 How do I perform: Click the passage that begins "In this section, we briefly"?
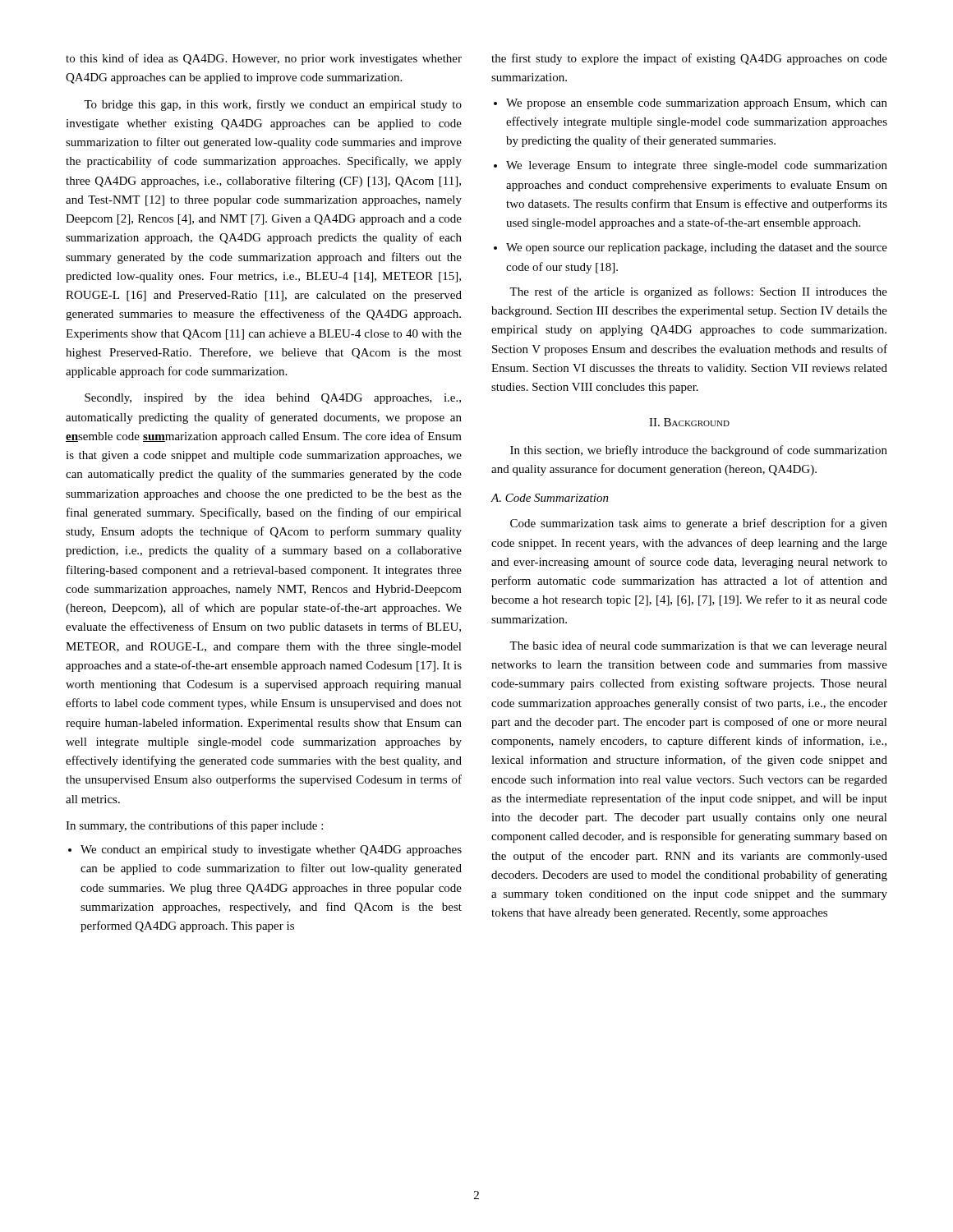click(689, 460)
